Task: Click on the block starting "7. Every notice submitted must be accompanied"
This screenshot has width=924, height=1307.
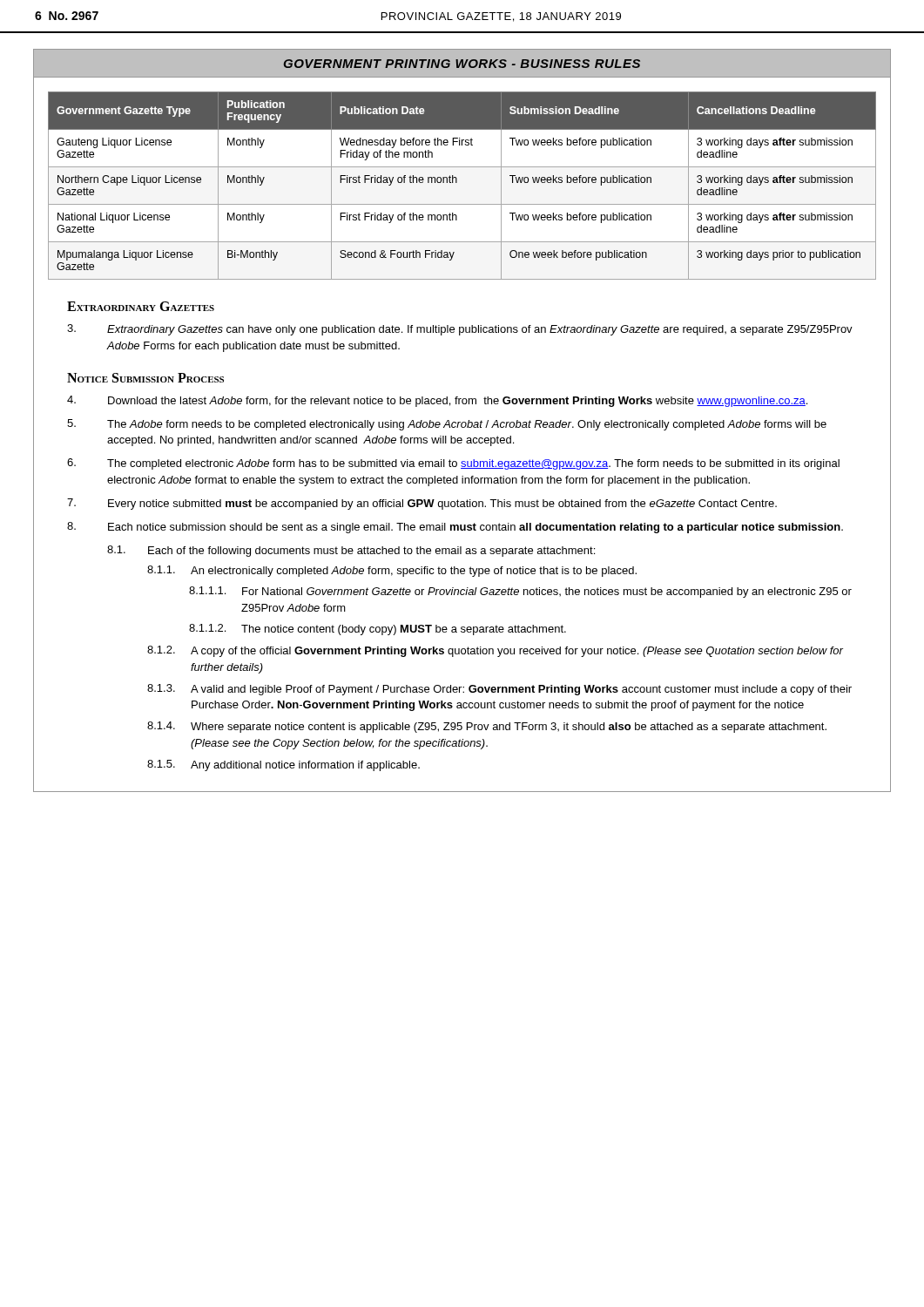Action: click(x=462, y=504)
